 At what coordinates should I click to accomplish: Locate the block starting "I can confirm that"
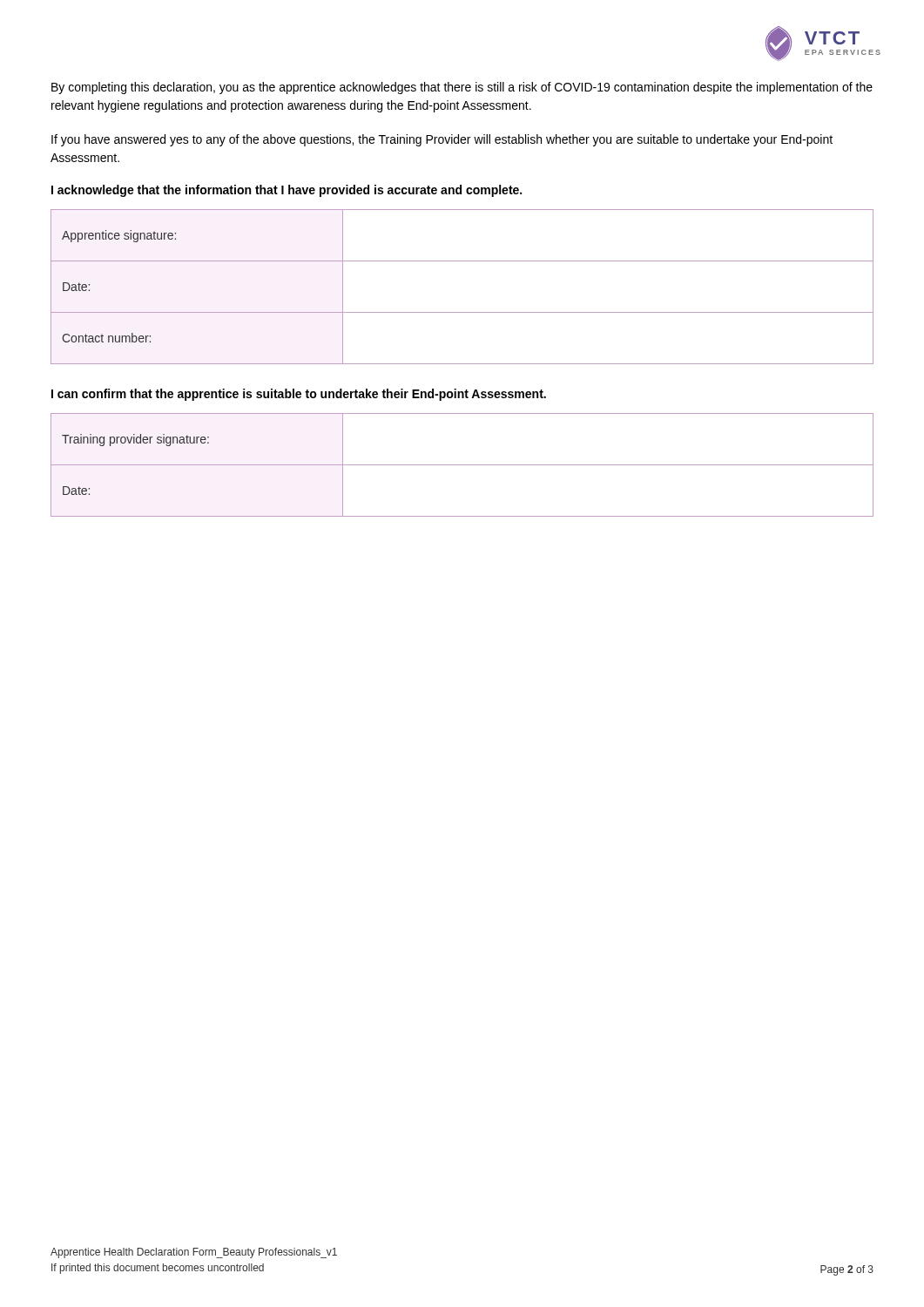(x=299, y=394)
